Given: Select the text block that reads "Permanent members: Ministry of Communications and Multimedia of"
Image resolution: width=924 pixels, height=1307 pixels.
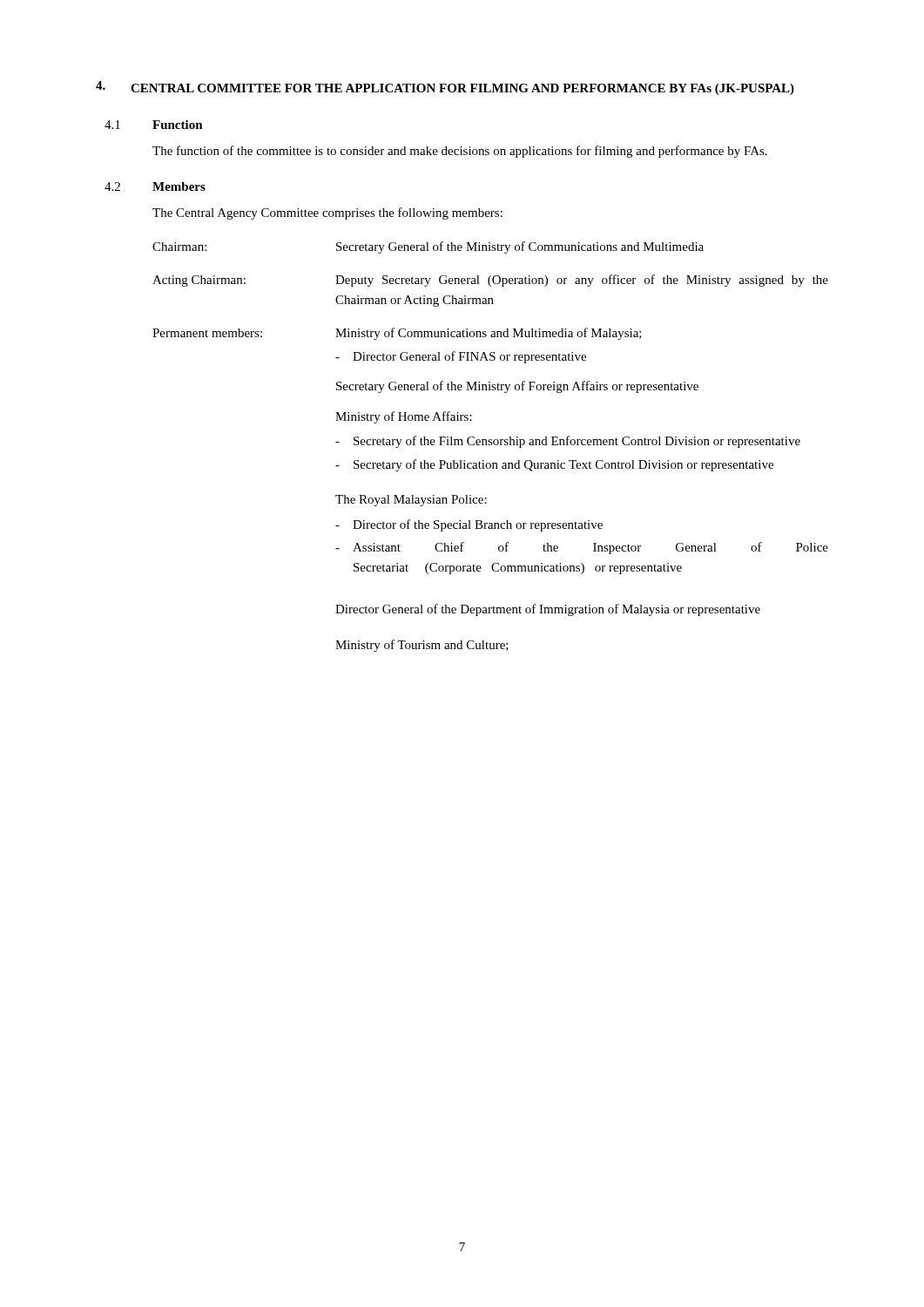Looking at the screenshot, I should [490, 346].
